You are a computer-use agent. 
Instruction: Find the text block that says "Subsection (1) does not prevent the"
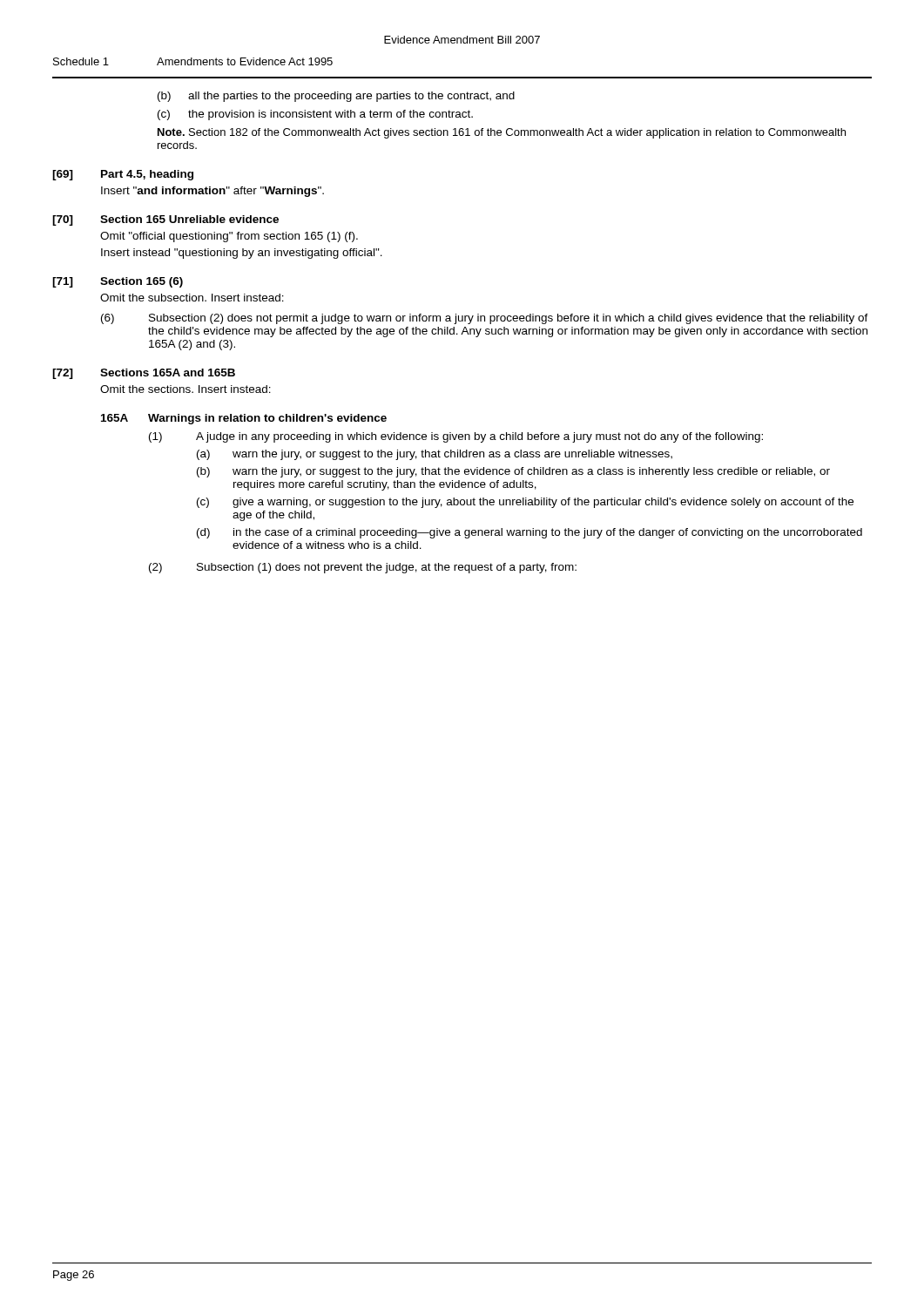pyautogui.click(x=387, y=567)
